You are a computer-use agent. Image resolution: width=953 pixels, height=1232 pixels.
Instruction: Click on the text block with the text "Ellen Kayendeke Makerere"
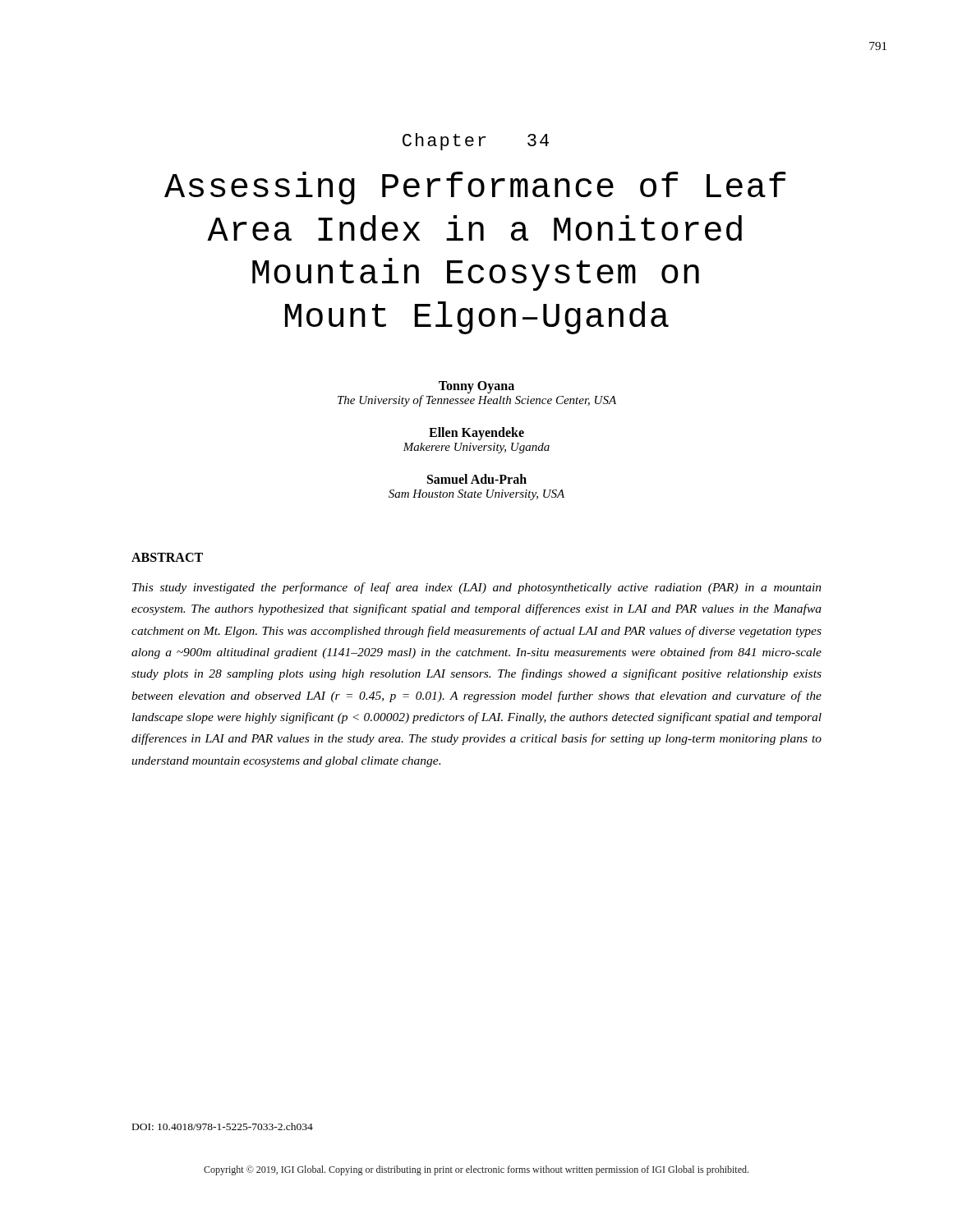click(x=476, y=440)
